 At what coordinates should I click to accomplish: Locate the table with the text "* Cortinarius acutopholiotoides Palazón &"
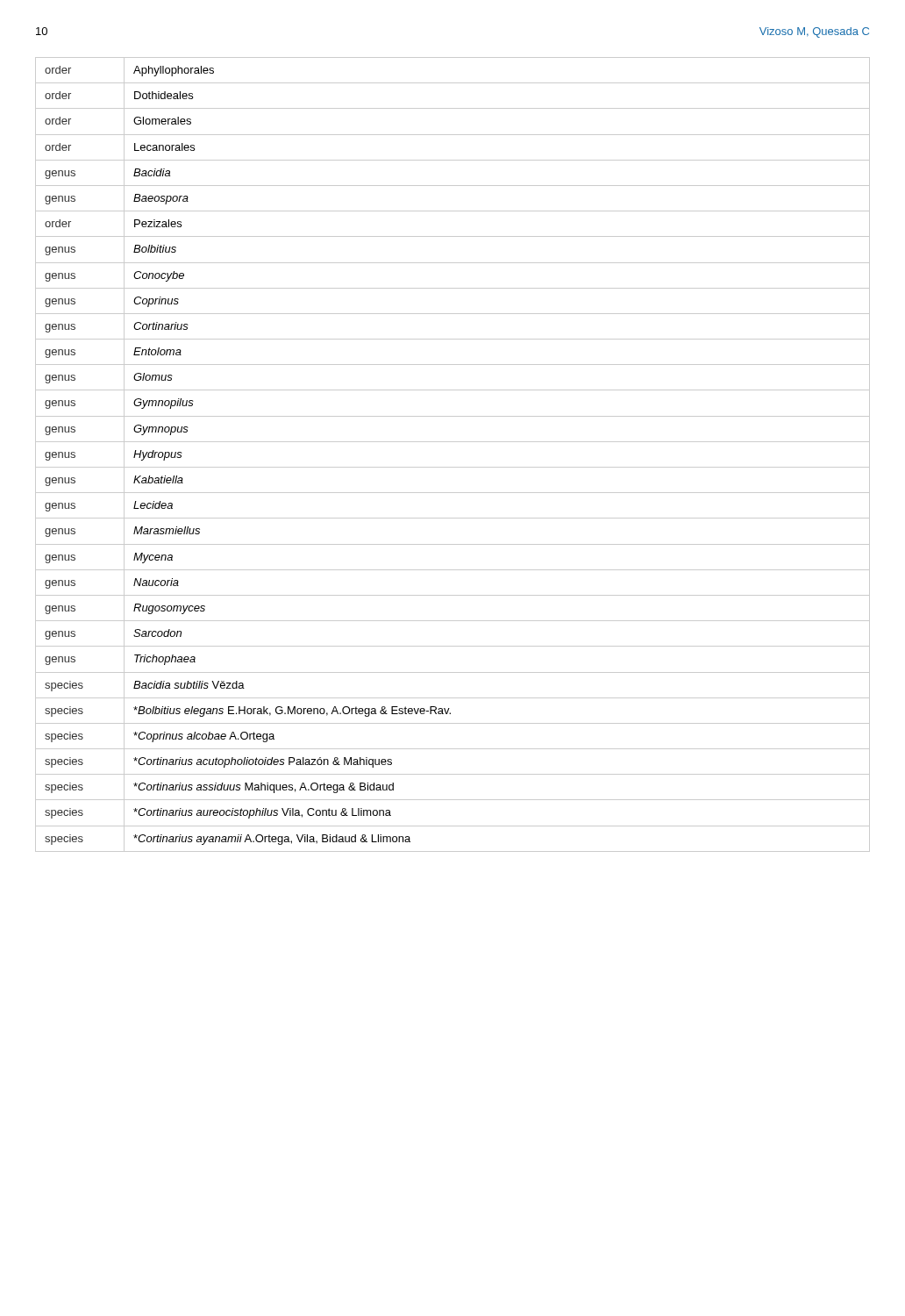pyautogui.click(x=452, y=454)
